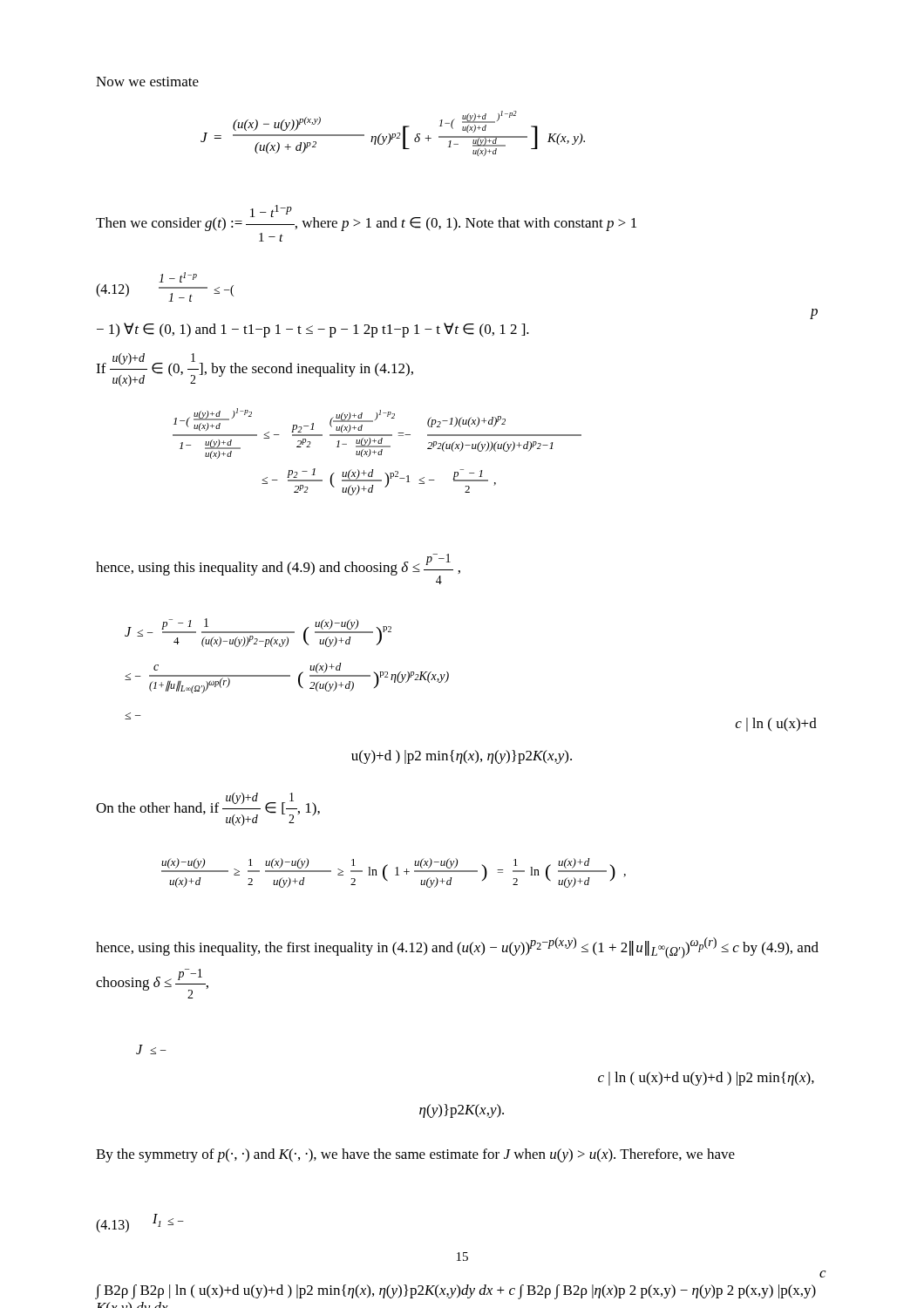
Task: Locate the text block that reads "By the symmetry of p(·,"
Action: pos(415,1154)
